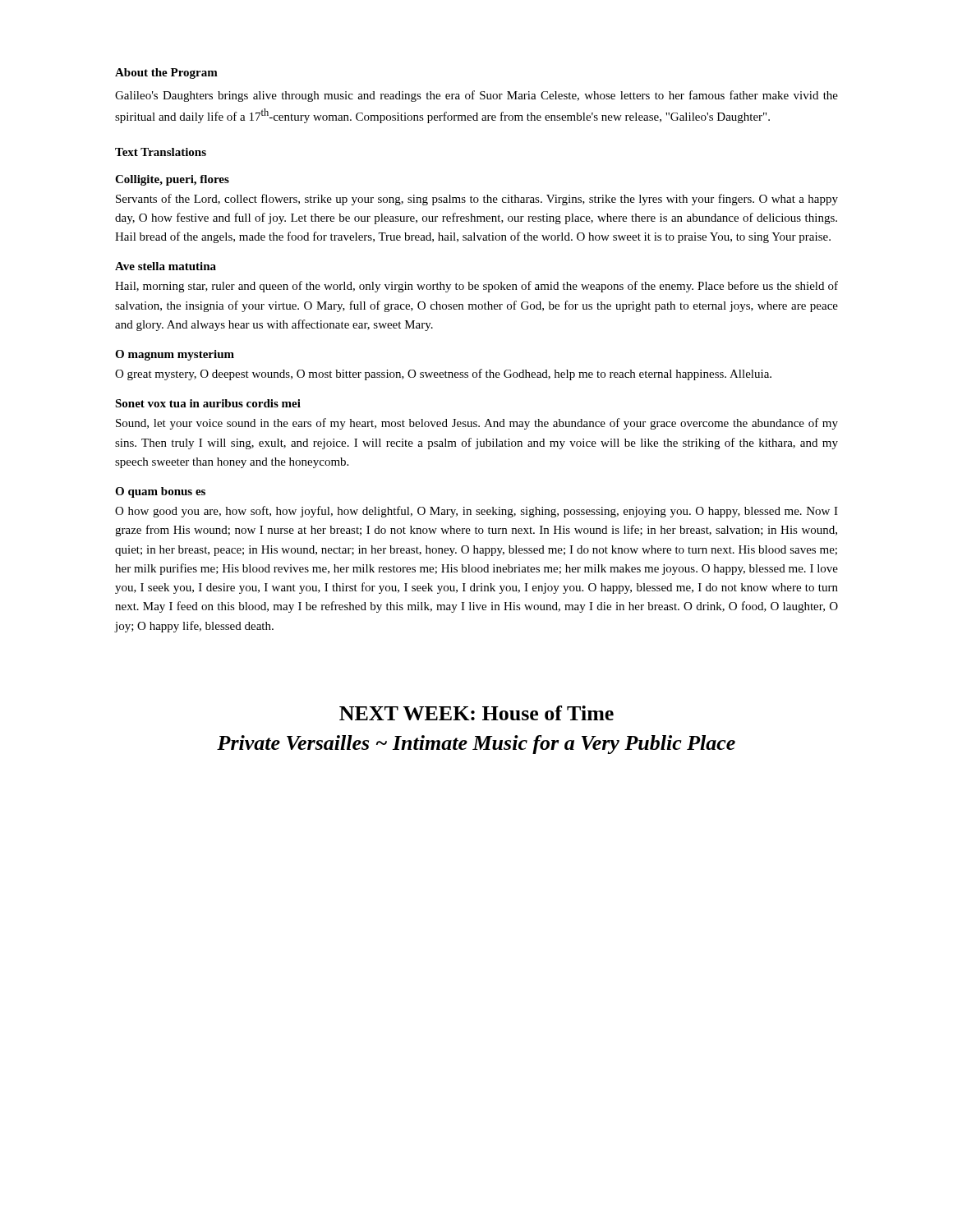The width and height of the screenshot is (953, 1232).
Task: Point to the block beginning "Servants of the Lord, collect flowers,"
Action: point(476,217)
